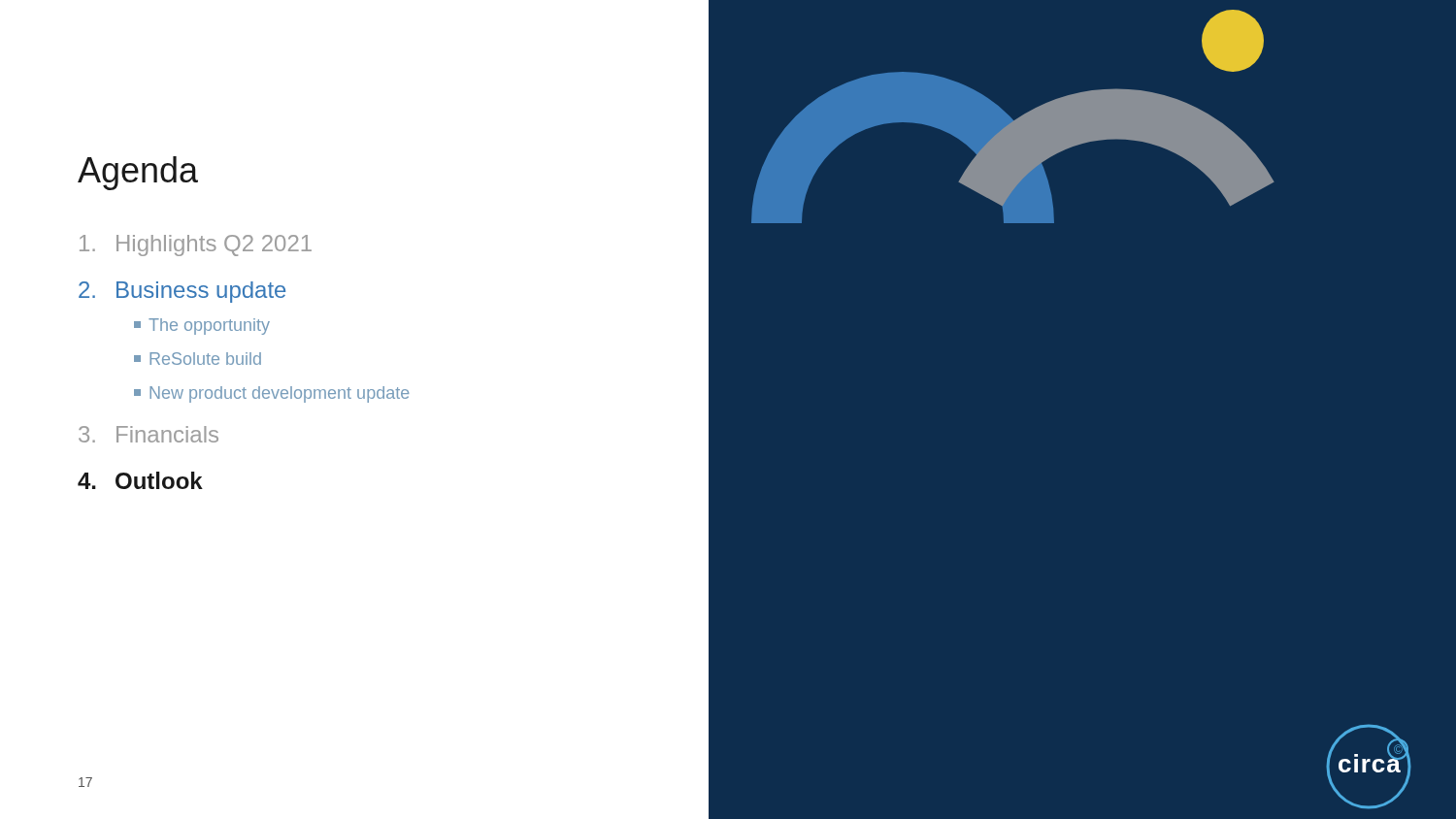The height and width of the screenshot is (819, 1456).
Task: Locate the text "The opportunity"
Action: [x=202, y=326]
